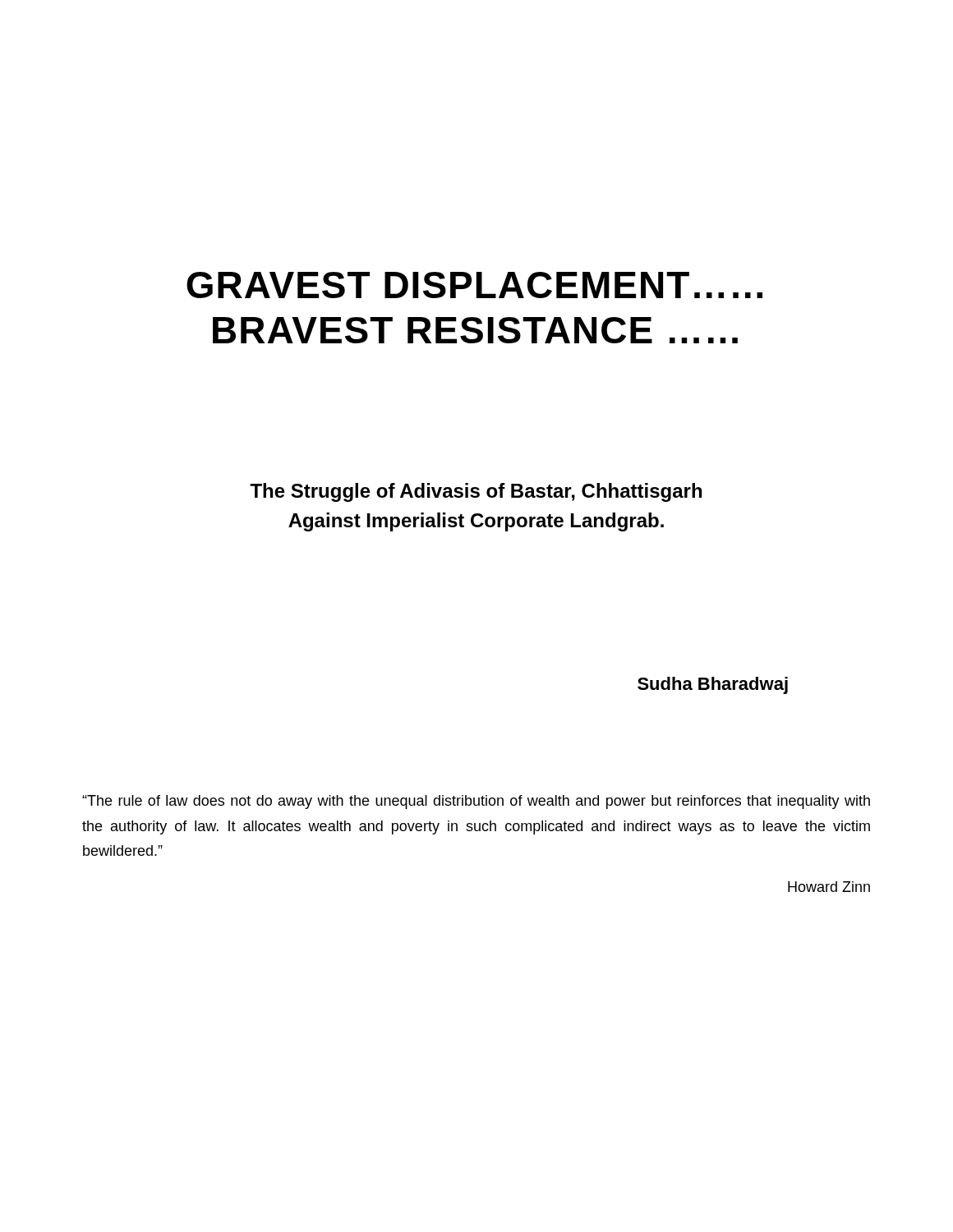The width and height of the screenshot is (953, 1232).
Task: Find the passage starting "Sudha Bharadwaj"
Action: [x=713, y=684]
